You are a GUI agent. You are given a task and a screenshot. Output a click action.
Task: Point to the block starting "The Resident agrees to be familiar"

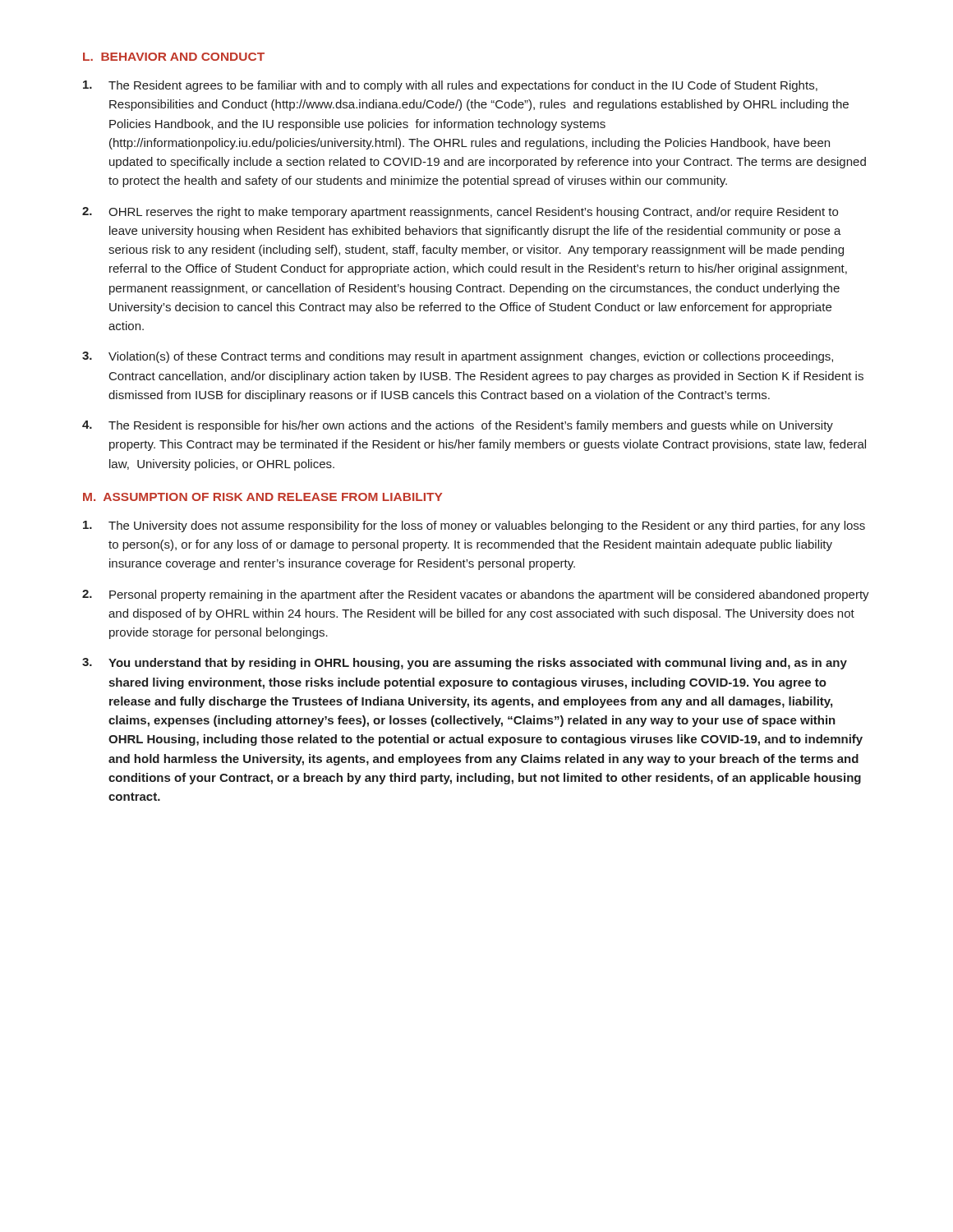pyautogui.click(x=476, y=133)
